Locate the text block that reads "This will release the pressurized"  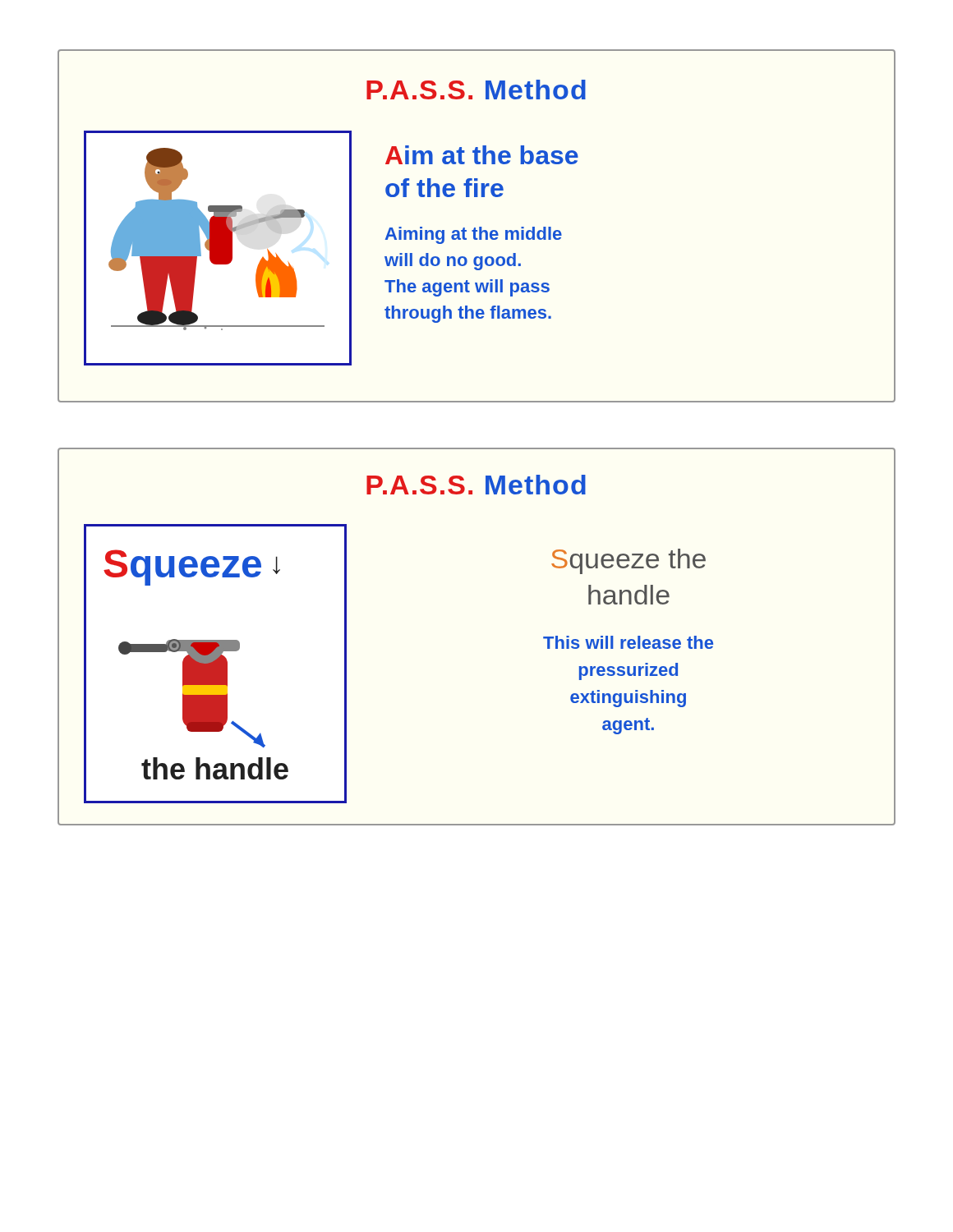click(629, 684)
